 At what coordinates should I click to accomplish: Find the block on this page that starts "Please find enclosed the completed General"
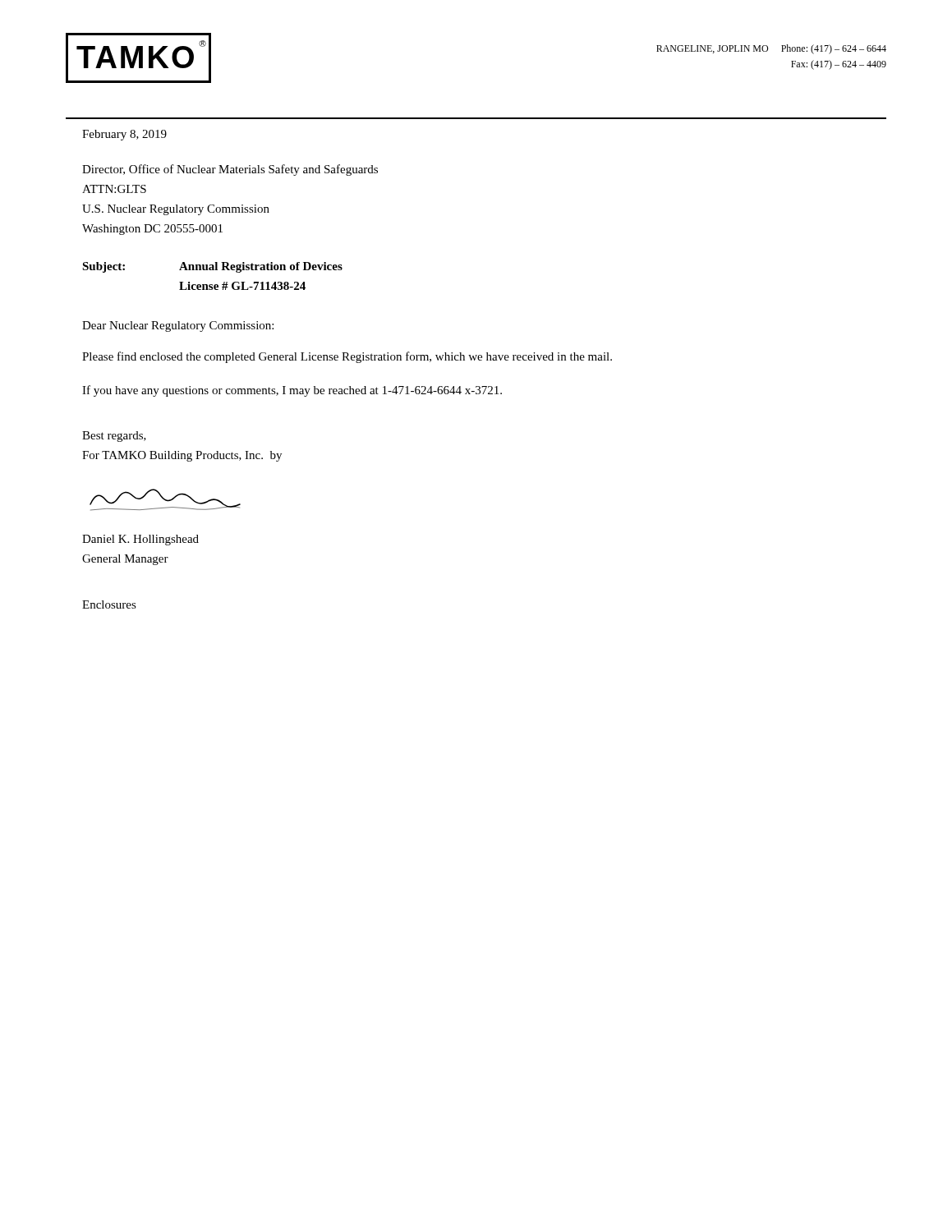347,356
